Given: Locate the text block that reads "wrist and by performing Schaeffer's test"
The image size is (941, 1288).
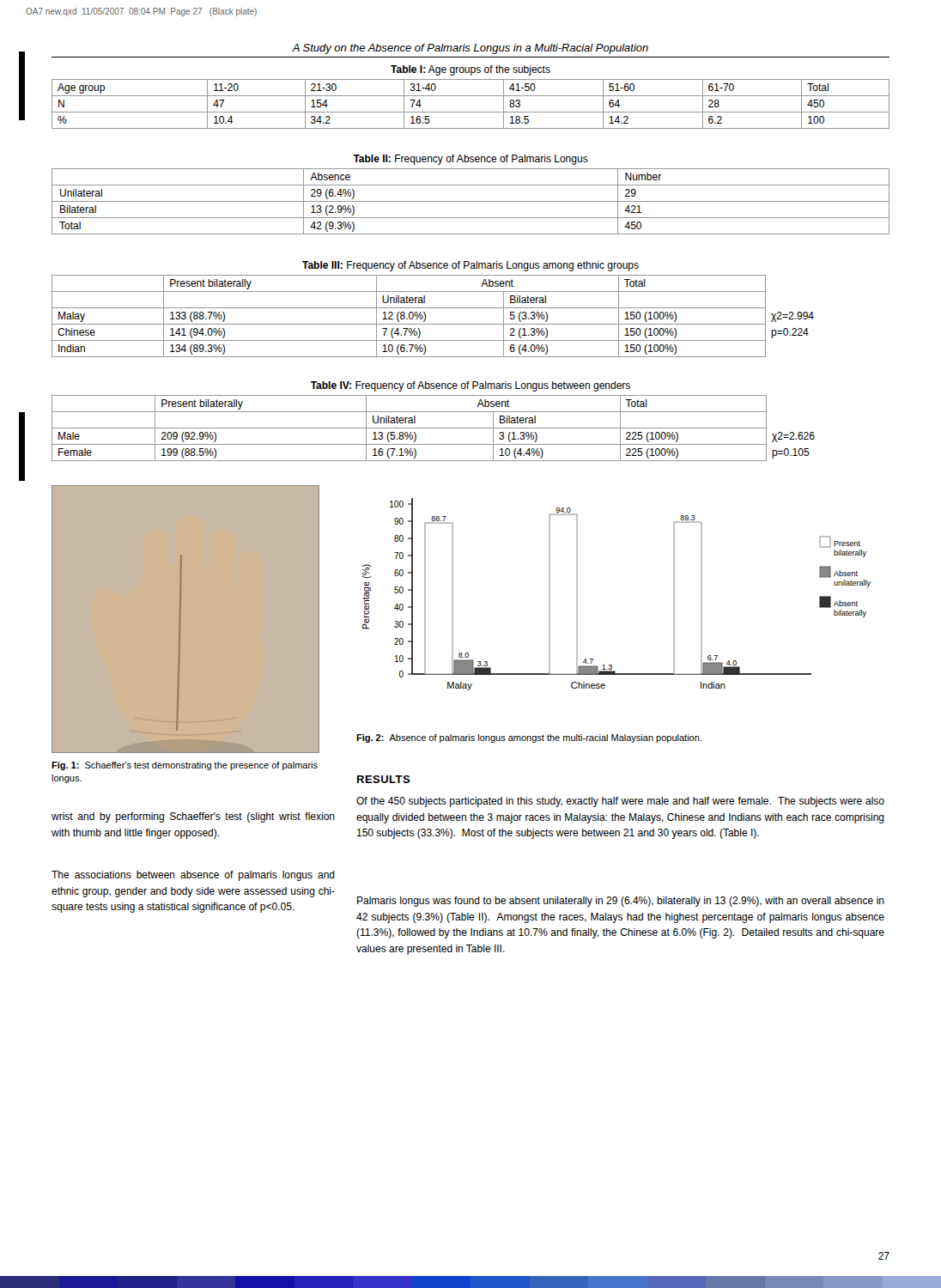Looking at the screenshot, I should point(193,825).
